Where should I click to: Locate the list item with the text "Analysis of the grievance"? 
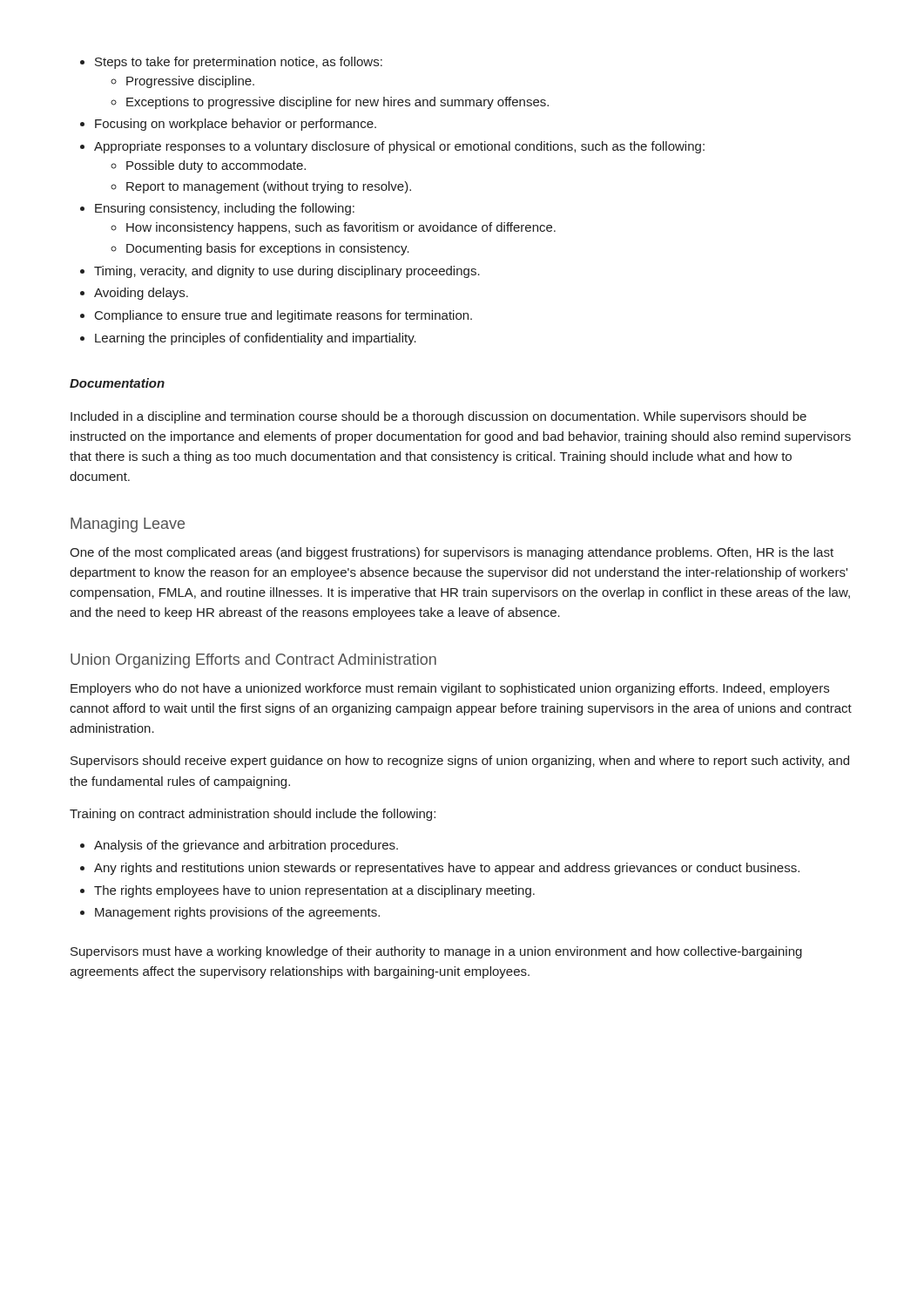pos(462,879)
